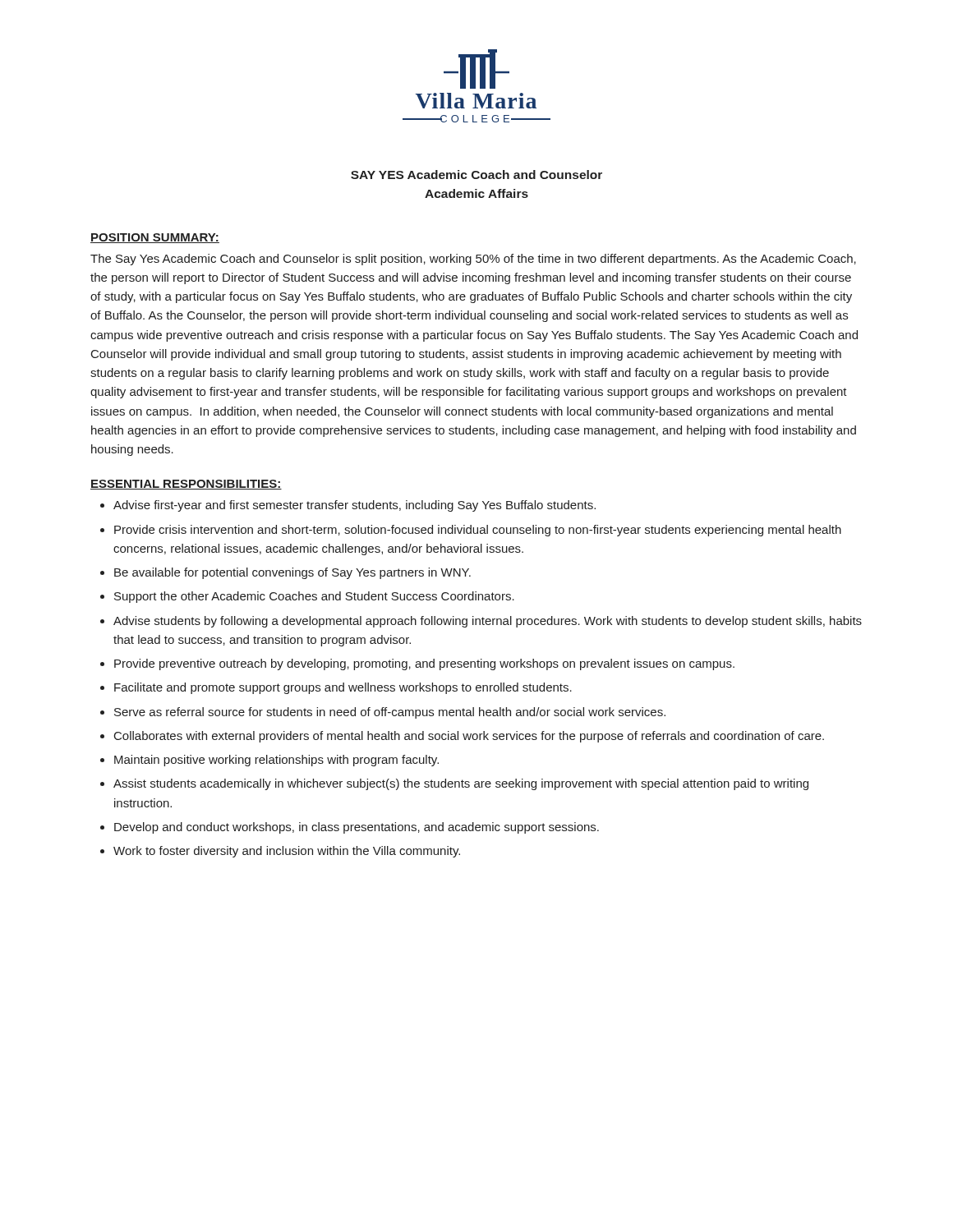Point to the block beginning "Facilitate and promote support"

pyautogui.click(x=343, y=687)
